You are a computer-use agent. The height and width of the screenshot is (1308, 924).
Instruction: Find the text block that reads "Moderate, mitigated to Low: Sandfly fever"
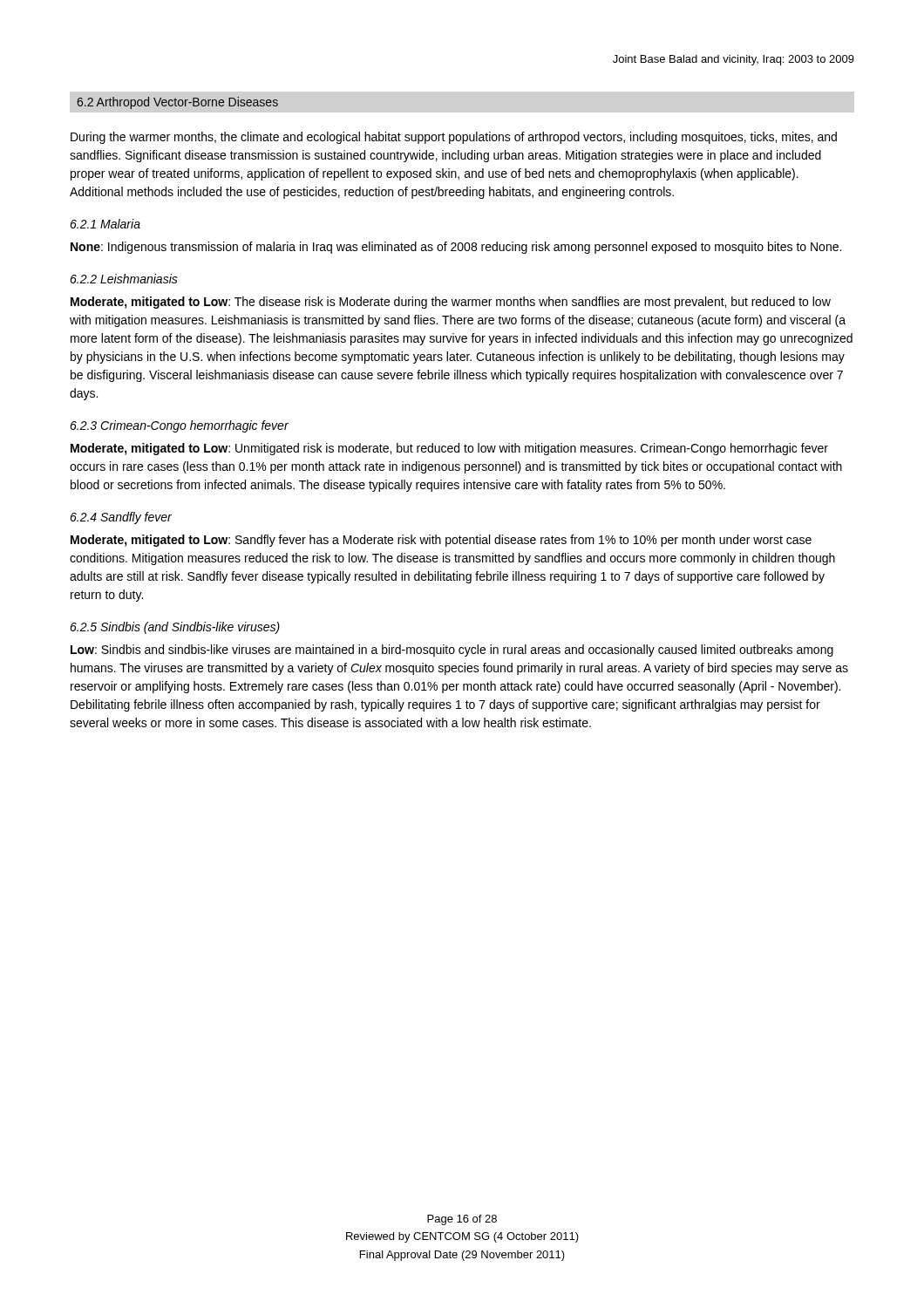click(x=453, y=567)
